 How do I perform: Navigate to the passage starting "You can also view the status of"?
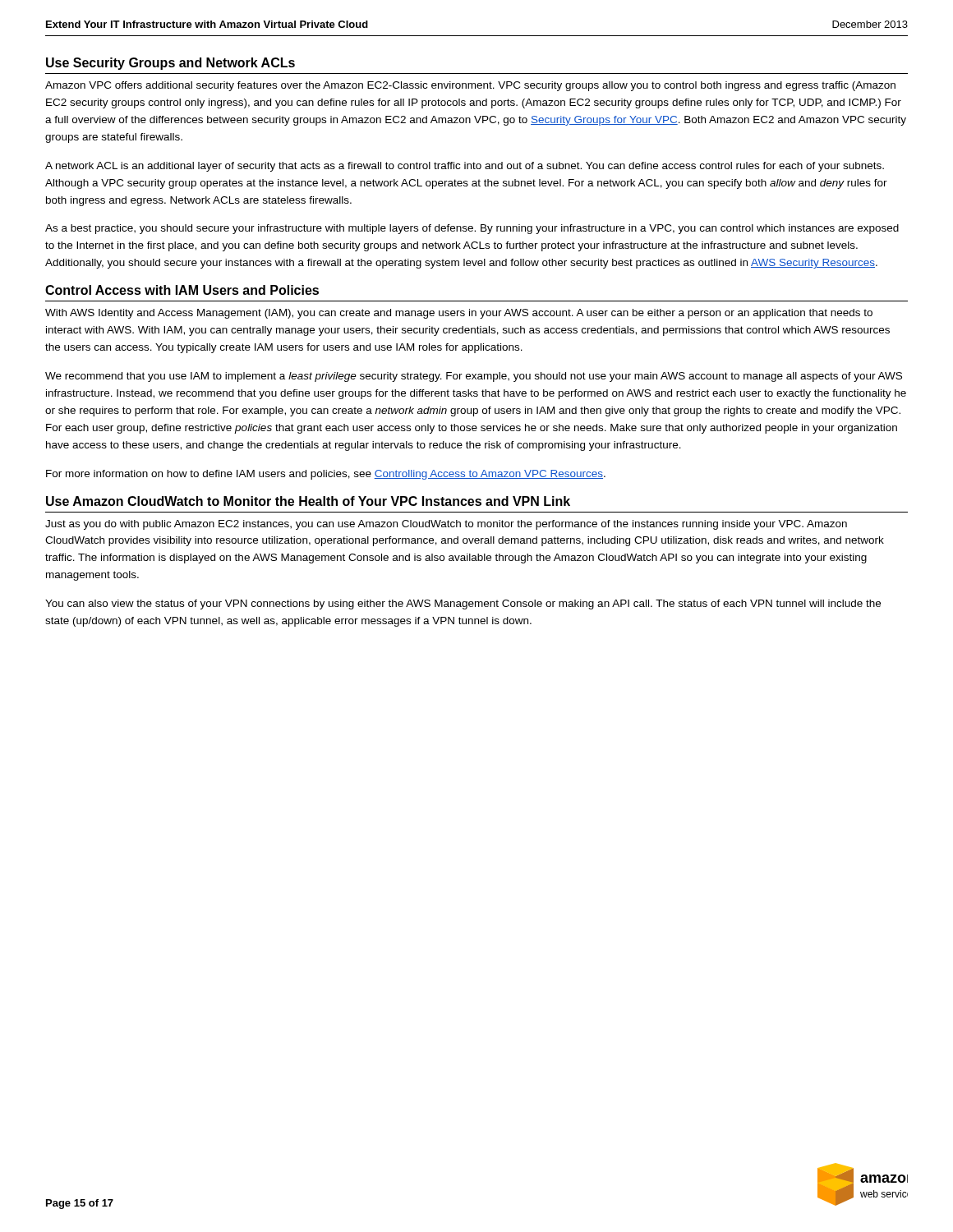[x=463, y=612]
